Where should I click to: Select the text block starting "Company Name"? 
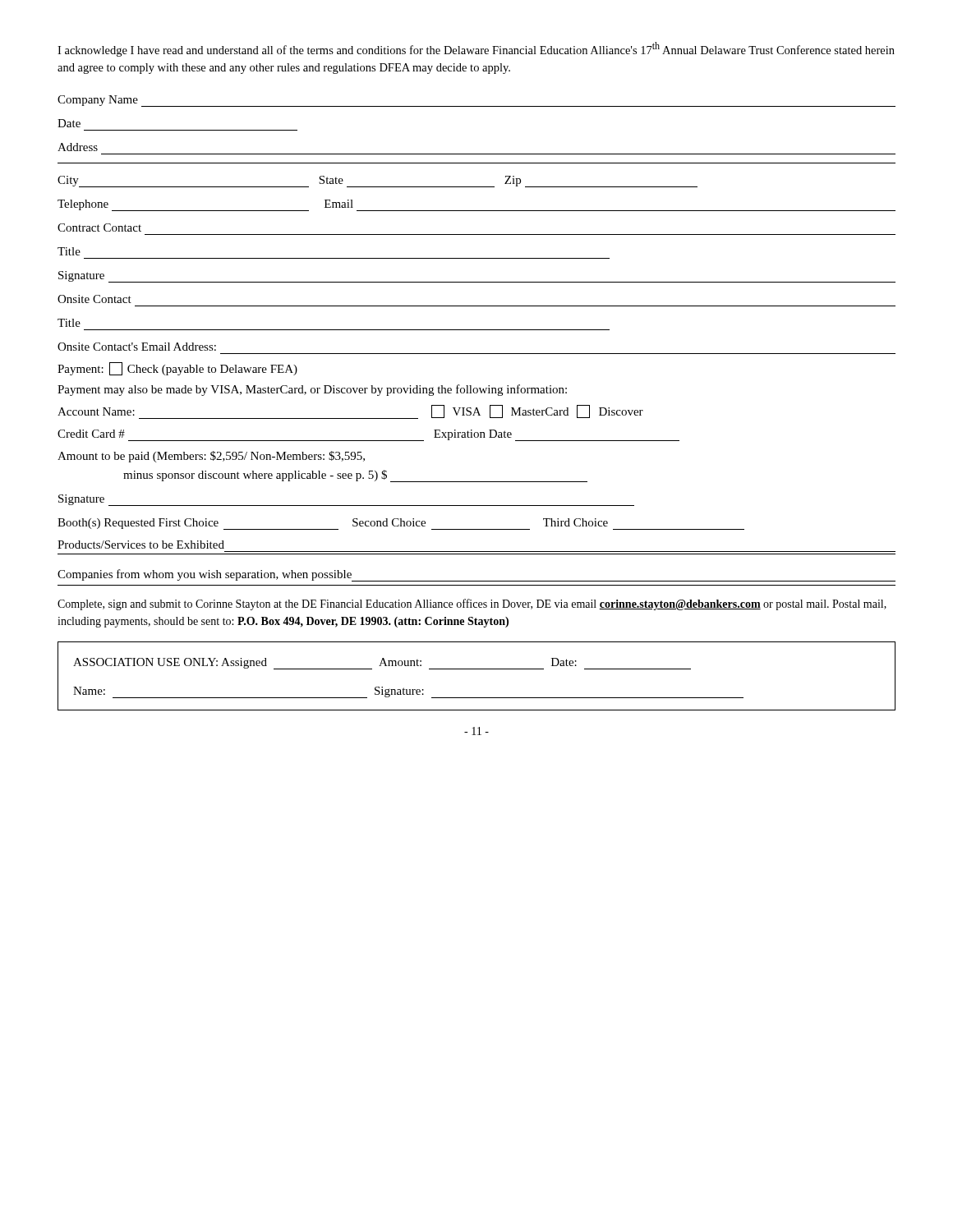coord(476,99)
